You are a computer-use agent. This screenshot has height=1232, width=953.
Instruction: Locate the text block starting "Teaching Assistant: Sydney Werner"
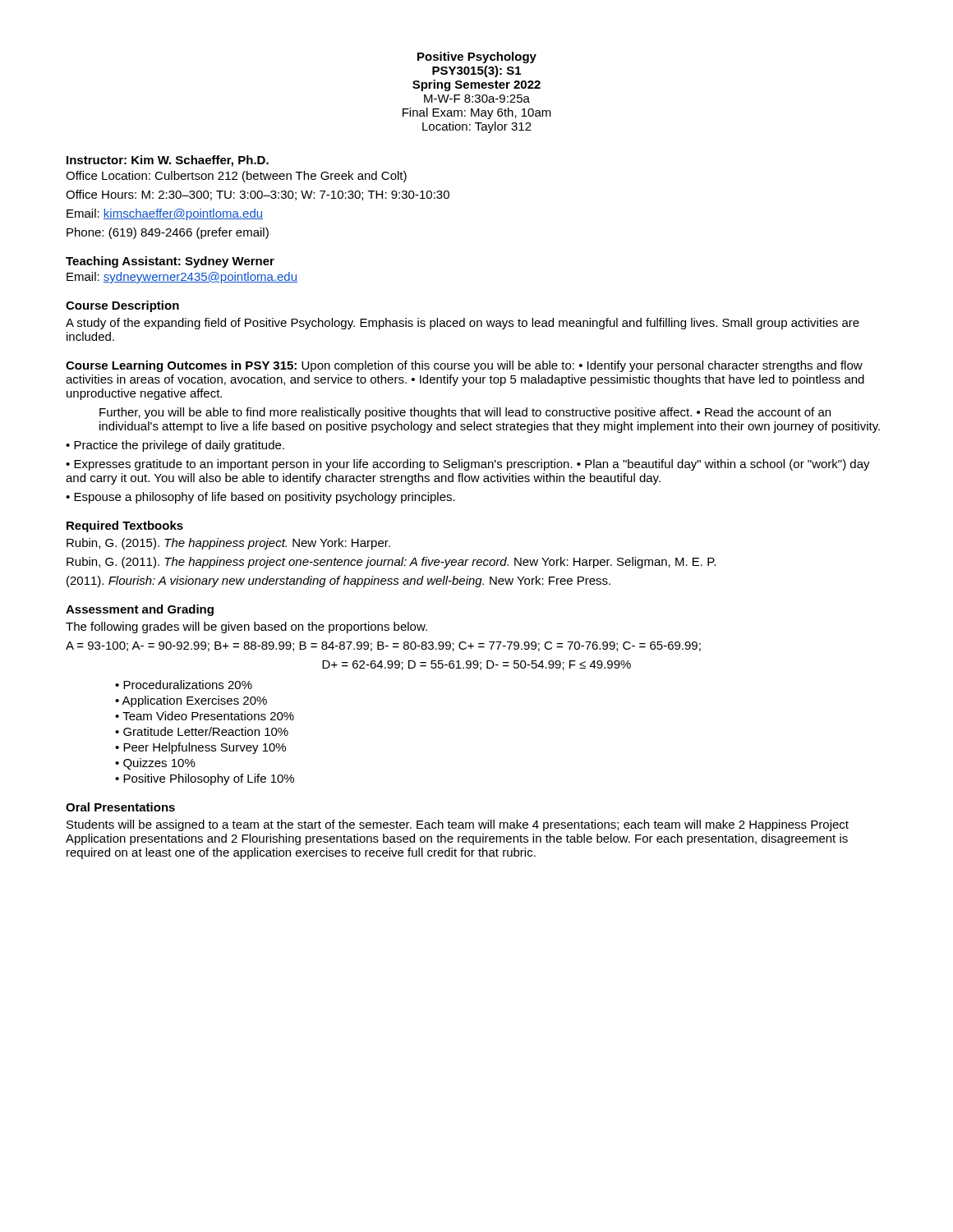tap(170, 261)
